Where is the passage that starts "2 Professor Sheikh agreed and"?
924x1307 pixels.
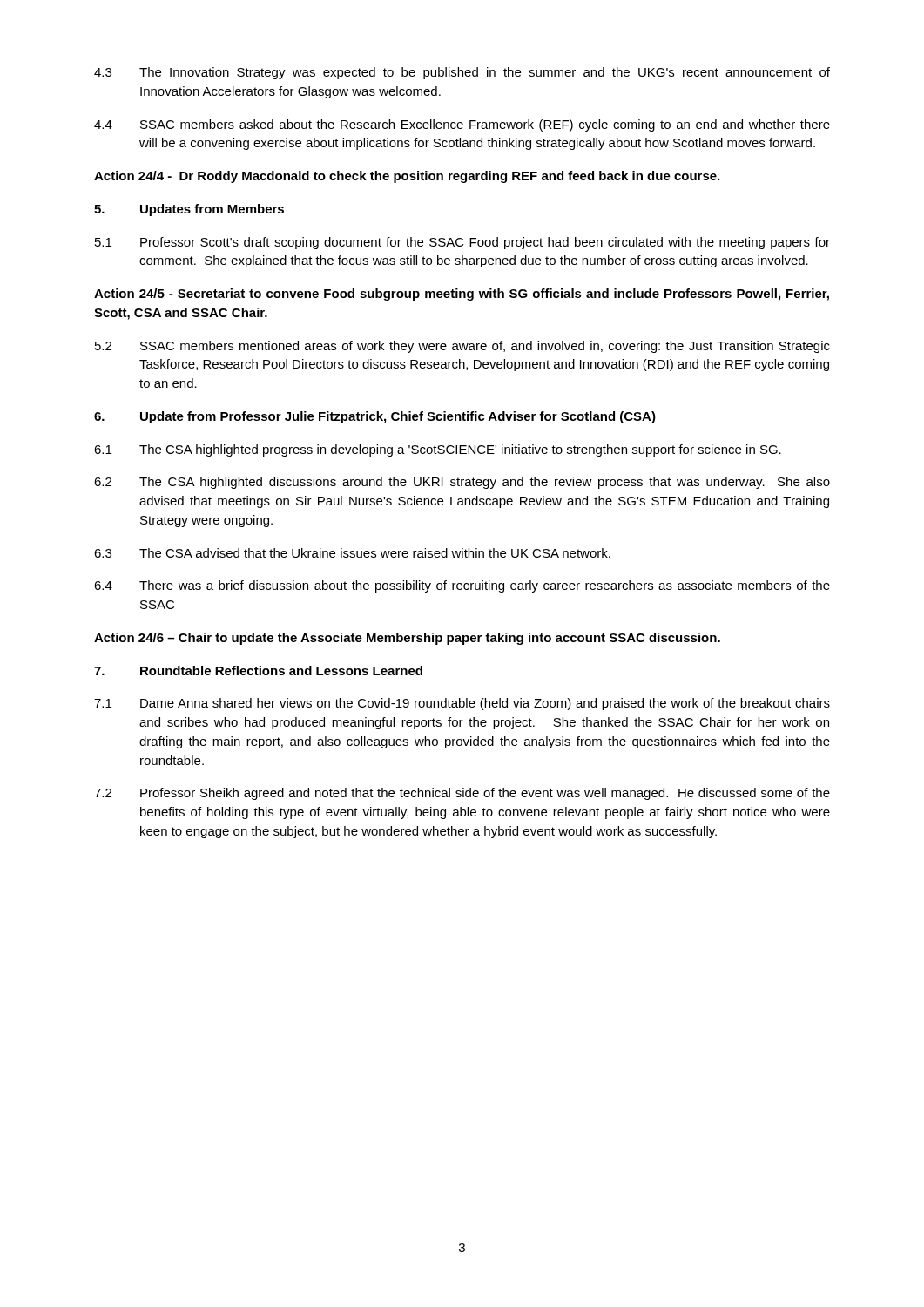462,812
